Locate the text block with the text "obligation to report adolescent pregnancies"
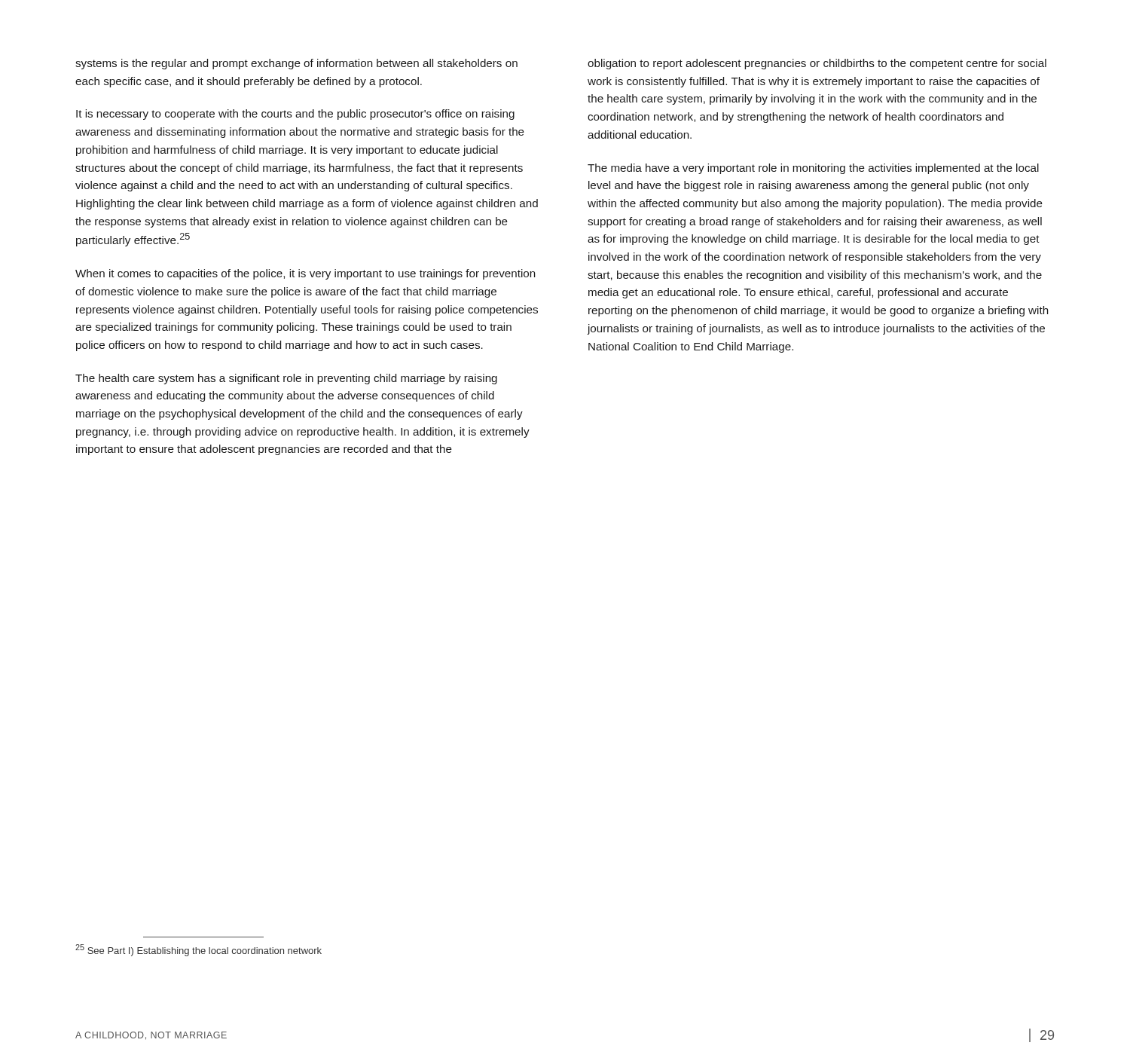 tap(817, 99)
